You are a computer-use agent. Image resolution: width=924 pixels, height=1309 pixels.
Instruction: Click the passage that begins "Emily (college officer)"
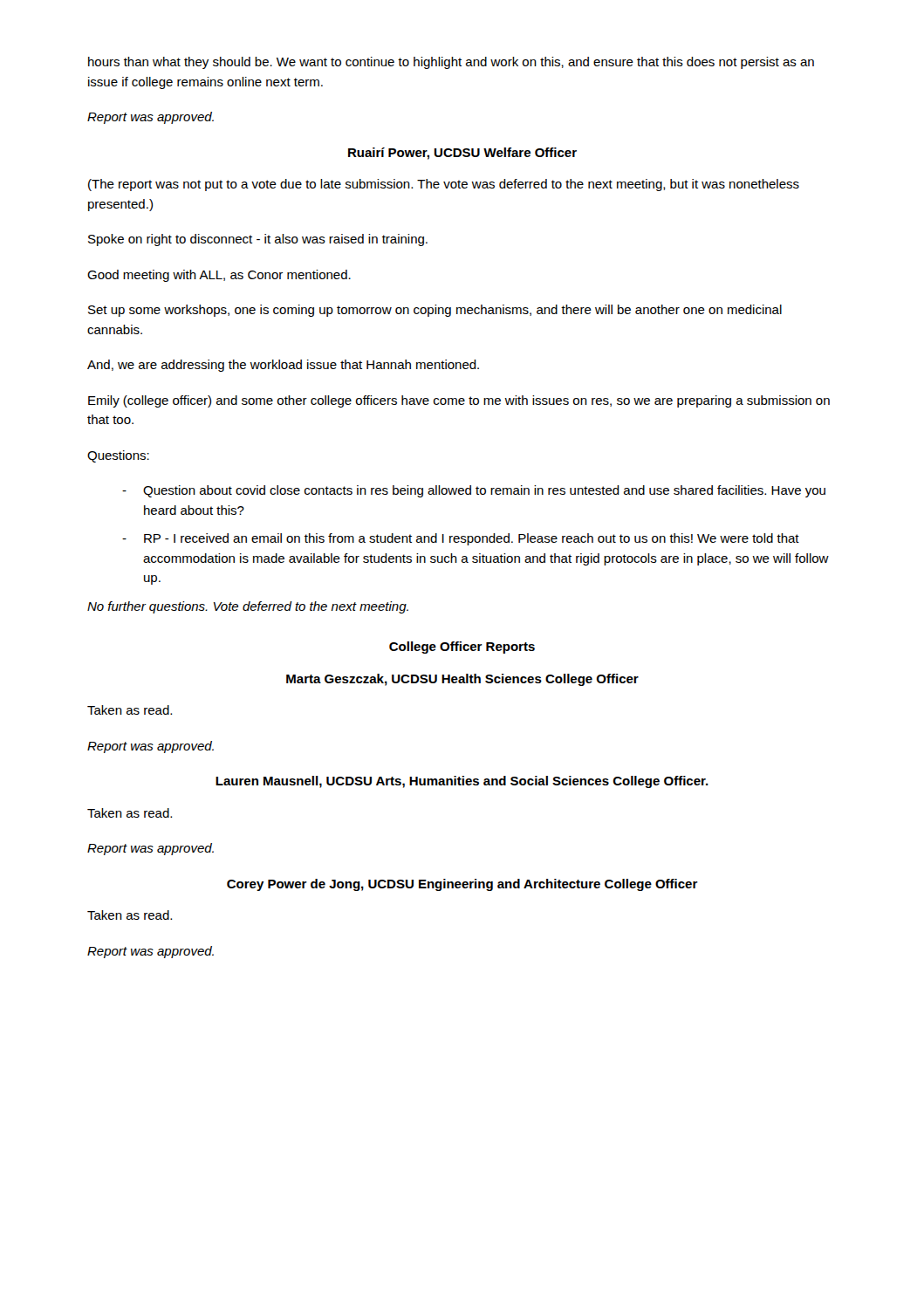(x=459, y=410)
